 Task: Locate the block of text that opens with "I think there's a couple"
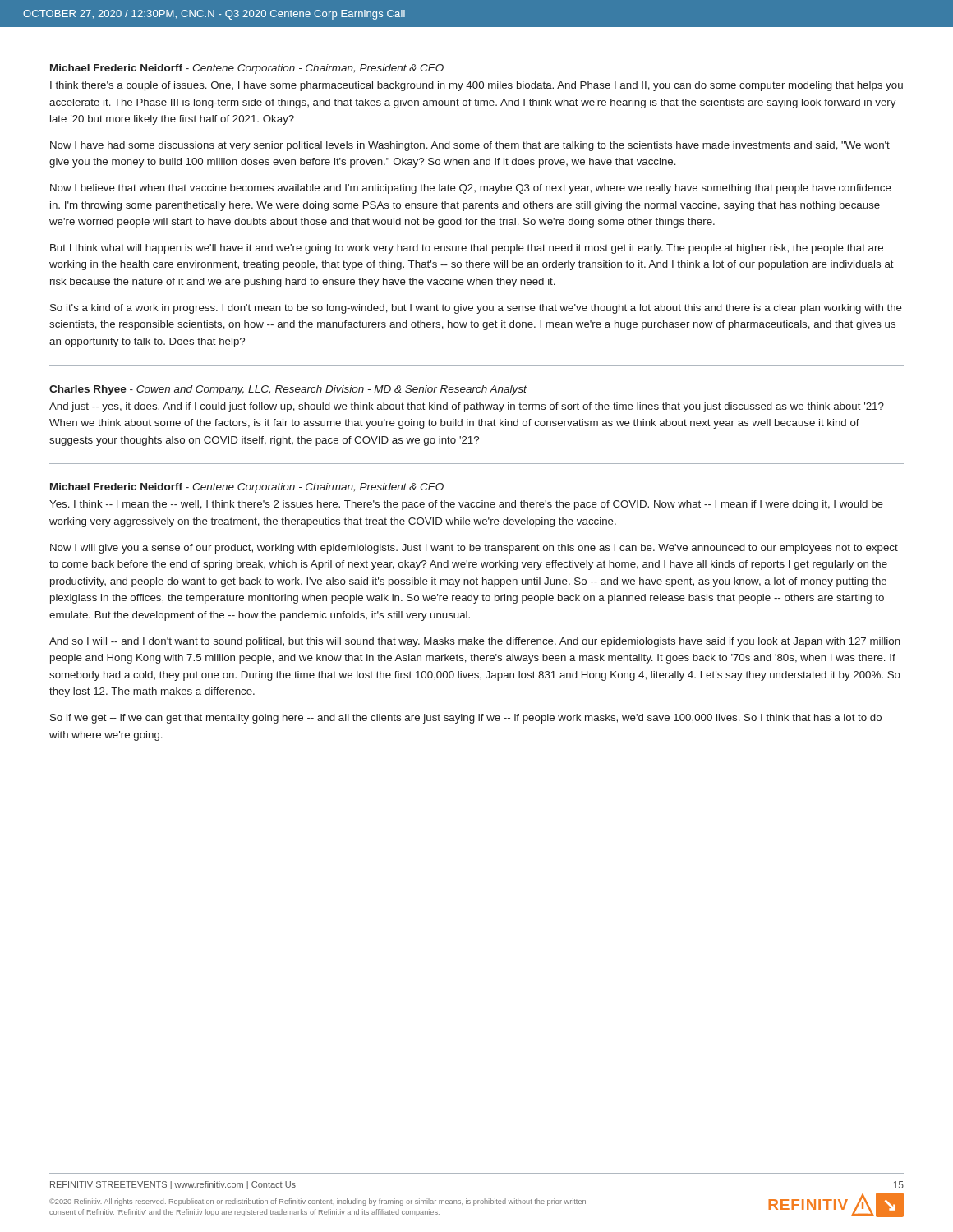pos(476,102)
